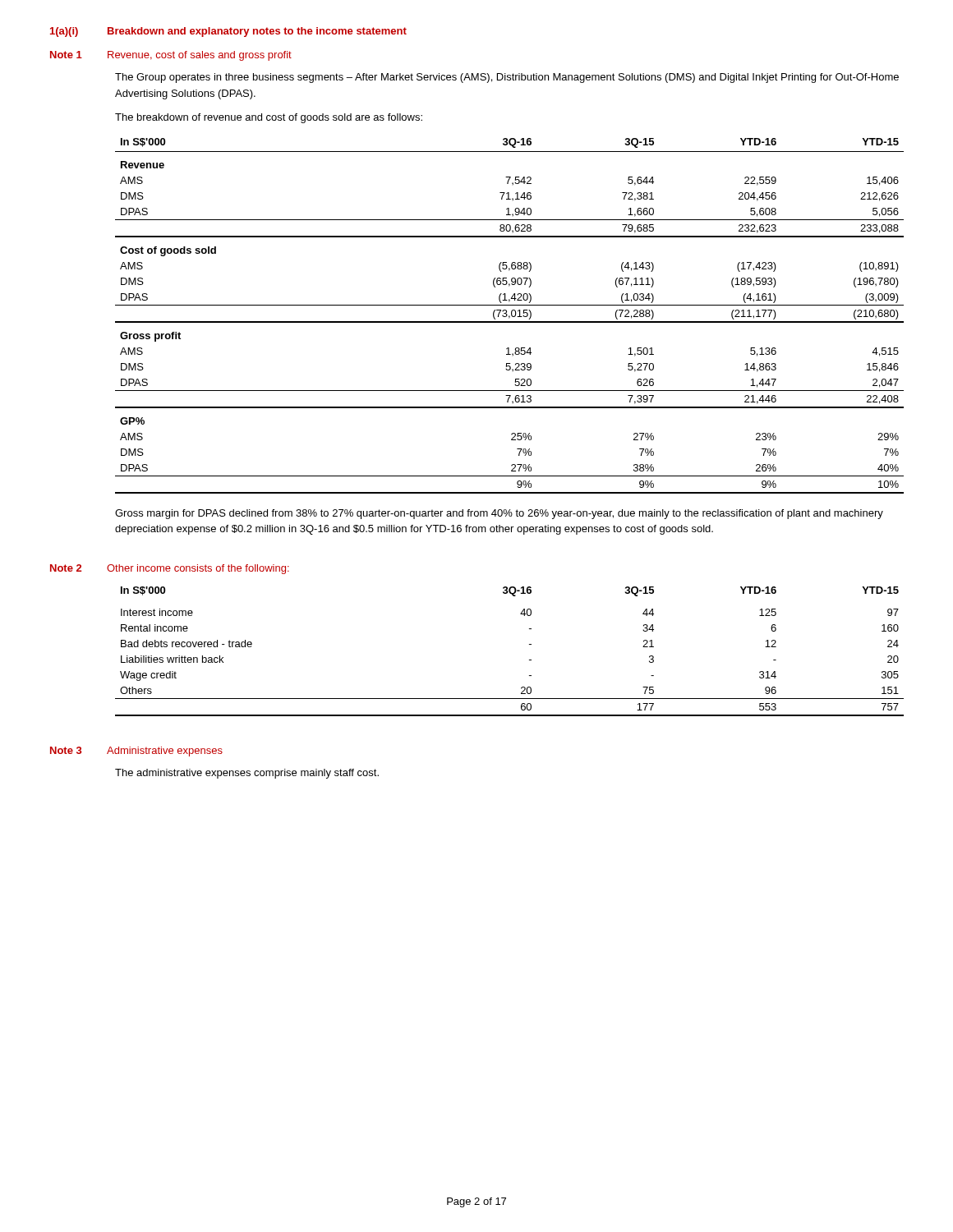Find the region starting "The Group operates in three business"
This screenshot has width=953, height=1232.
tap(507, 85)
